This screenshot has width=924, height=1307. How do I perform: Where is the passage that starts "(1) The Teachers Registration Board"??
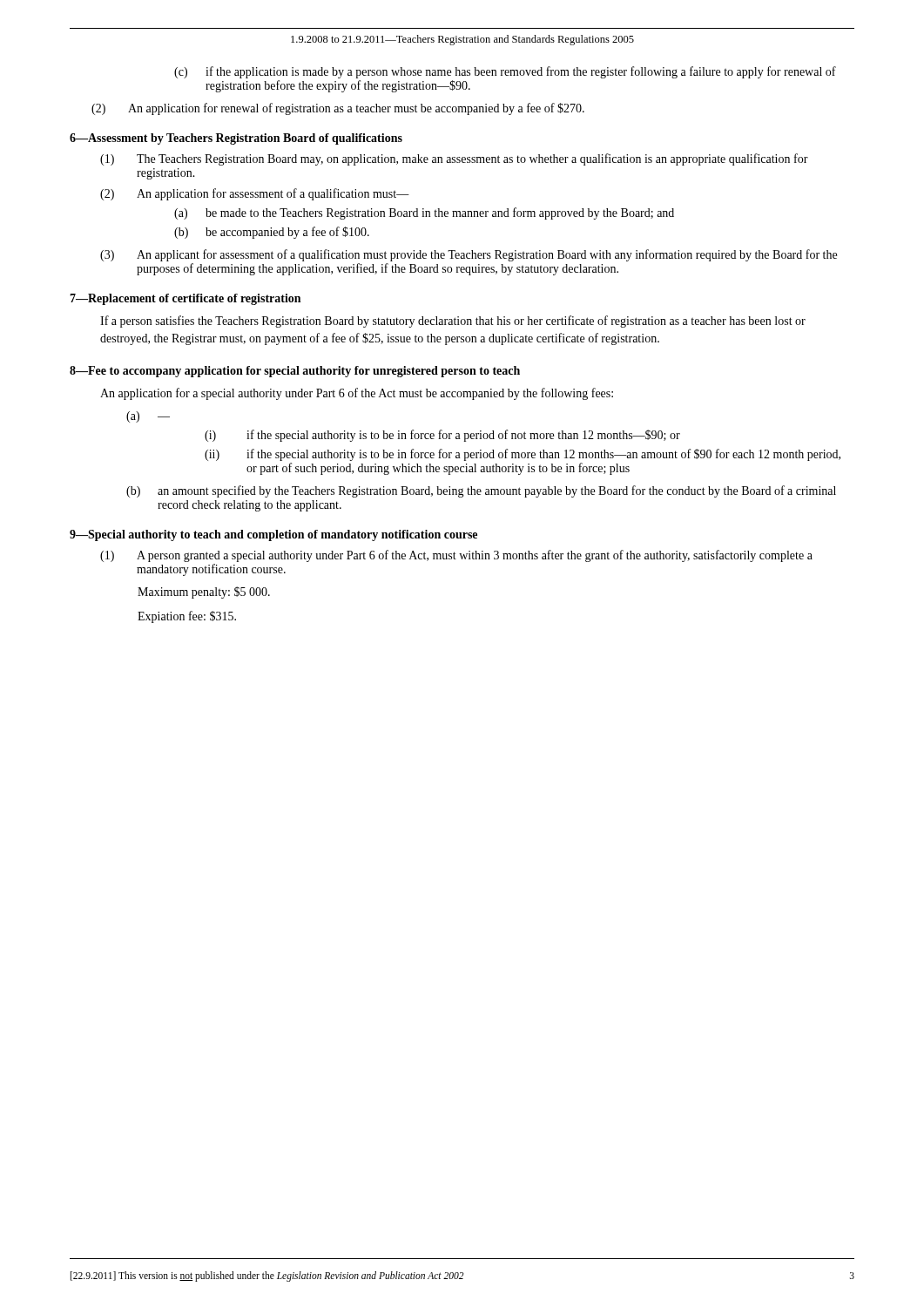(x=477, y=166)
